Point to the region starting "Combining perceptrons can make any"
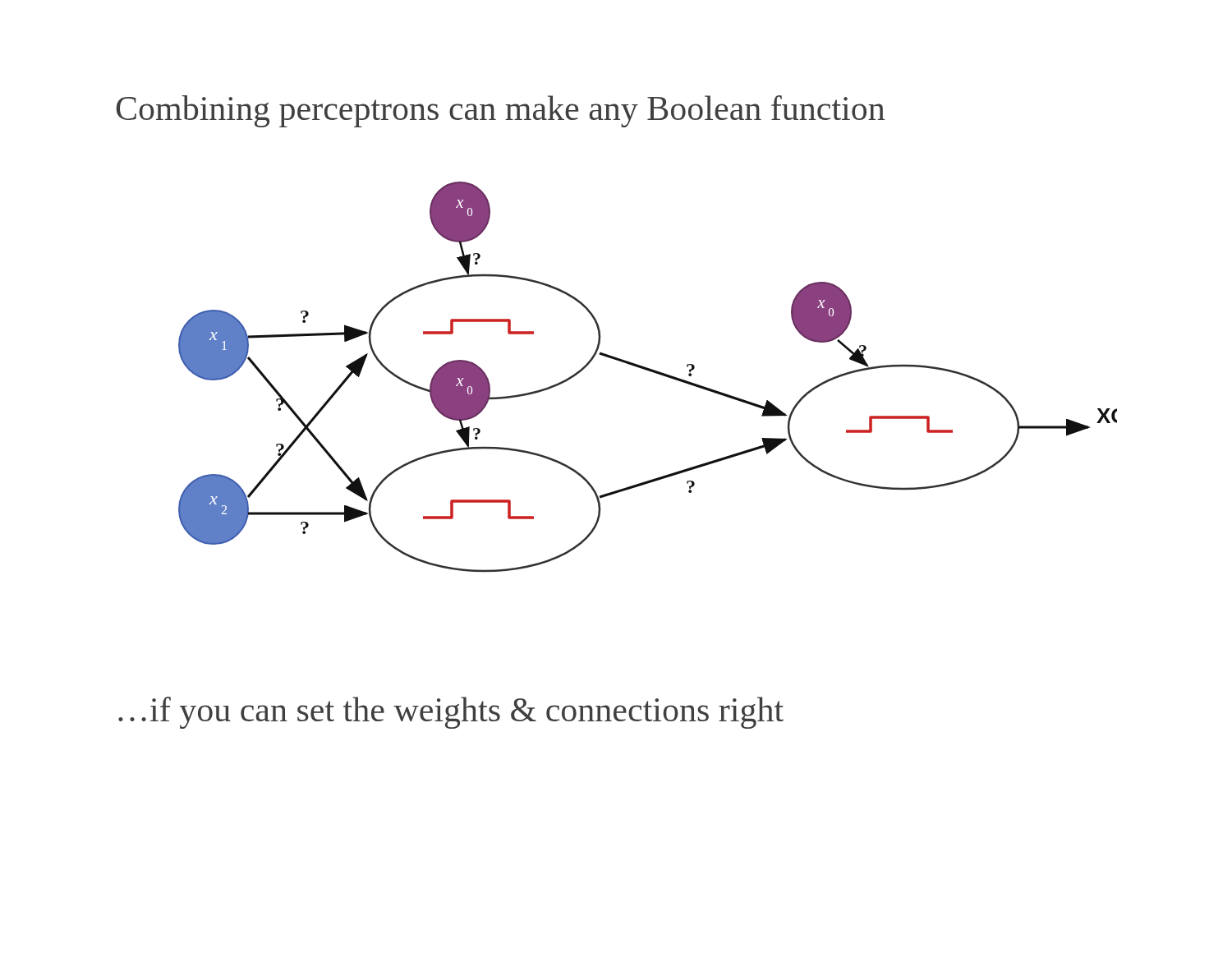Image resolution: width=1232 pixels, height=953 pixels. tap(500, 108)
